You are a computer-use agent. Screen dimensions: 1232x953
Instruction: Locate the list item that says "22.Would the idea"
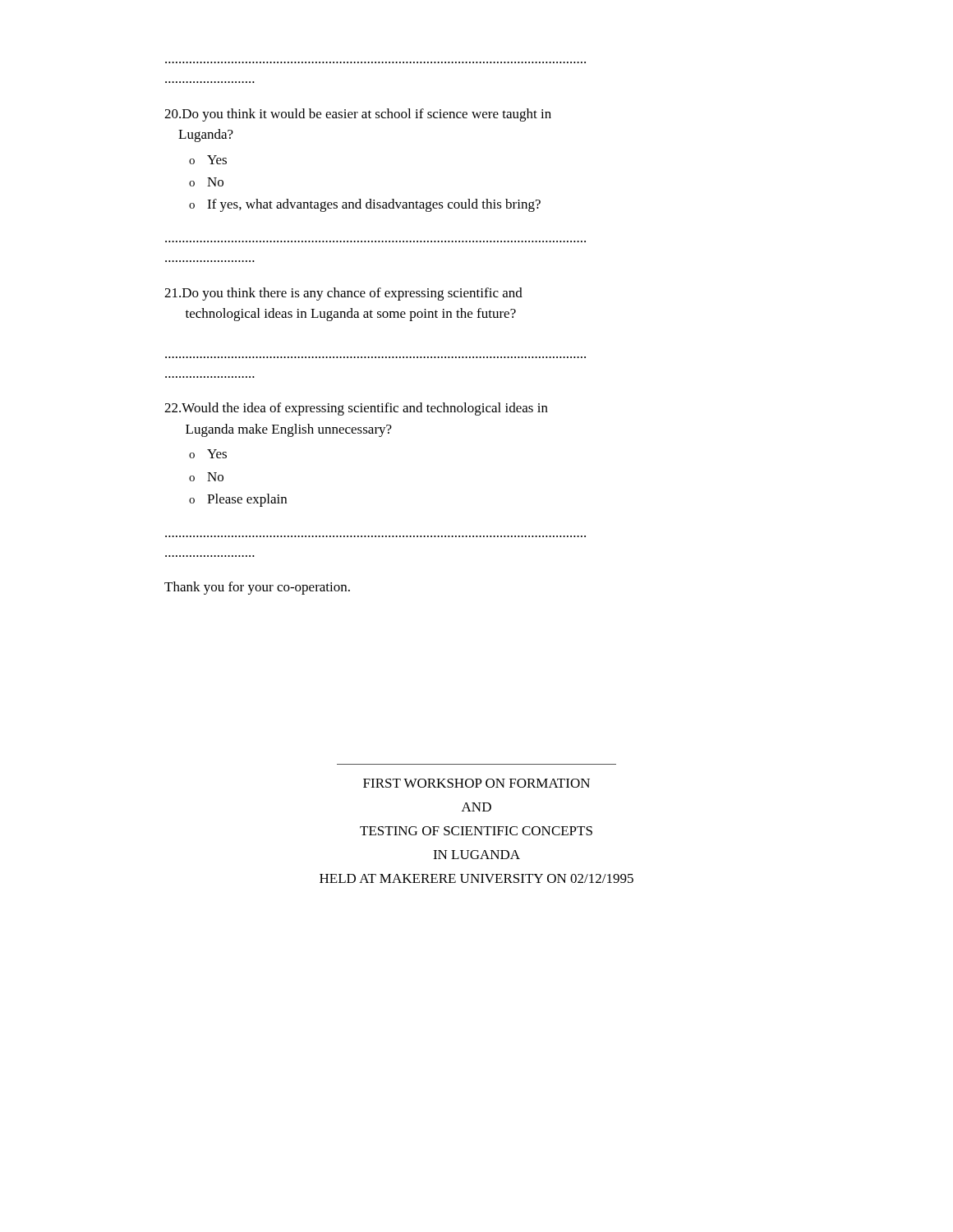point(356,409)
